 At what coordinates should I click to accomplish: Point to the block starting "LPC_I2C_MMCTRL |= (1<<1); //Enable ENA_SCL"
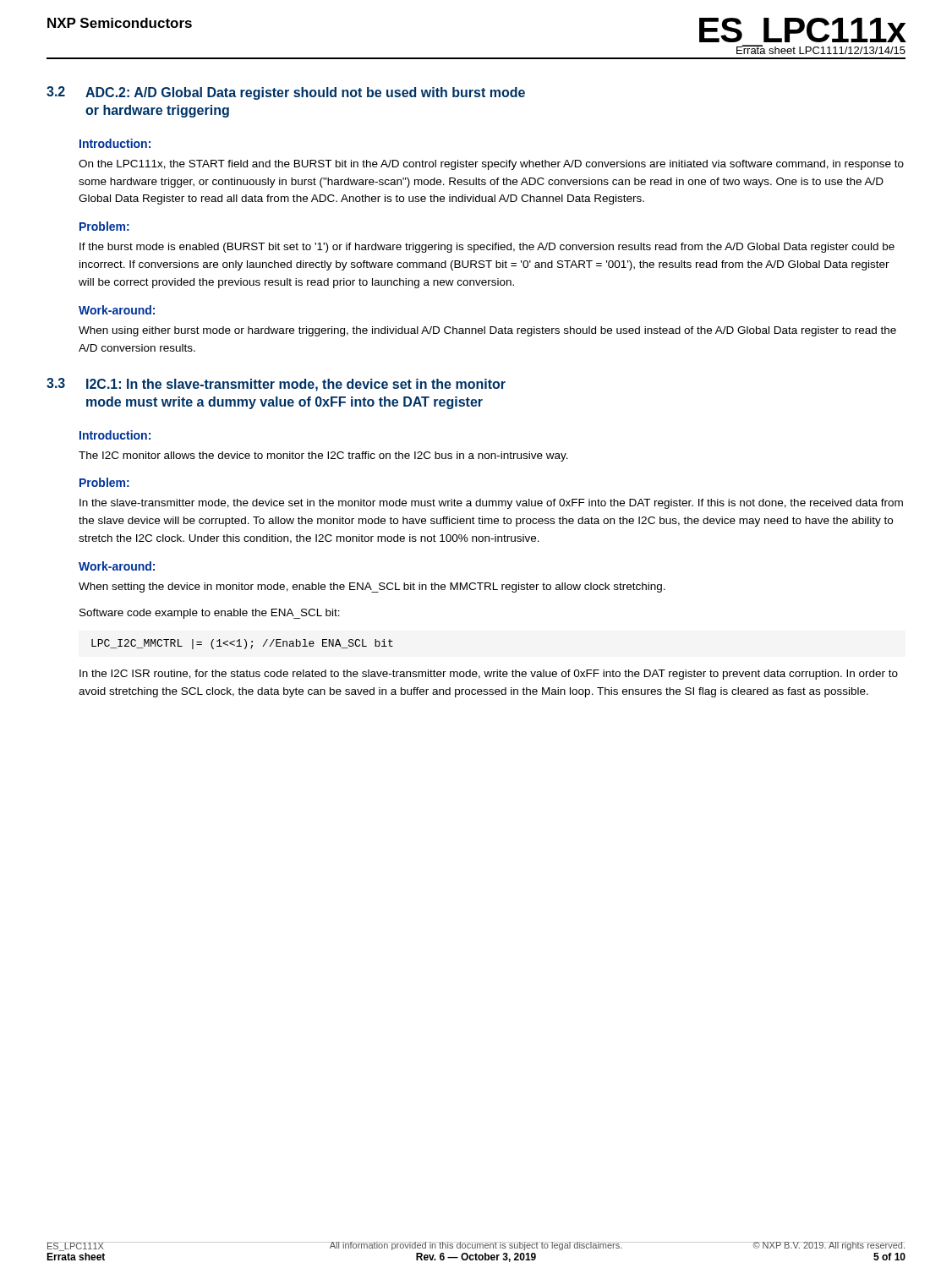(x=242, y=644)
